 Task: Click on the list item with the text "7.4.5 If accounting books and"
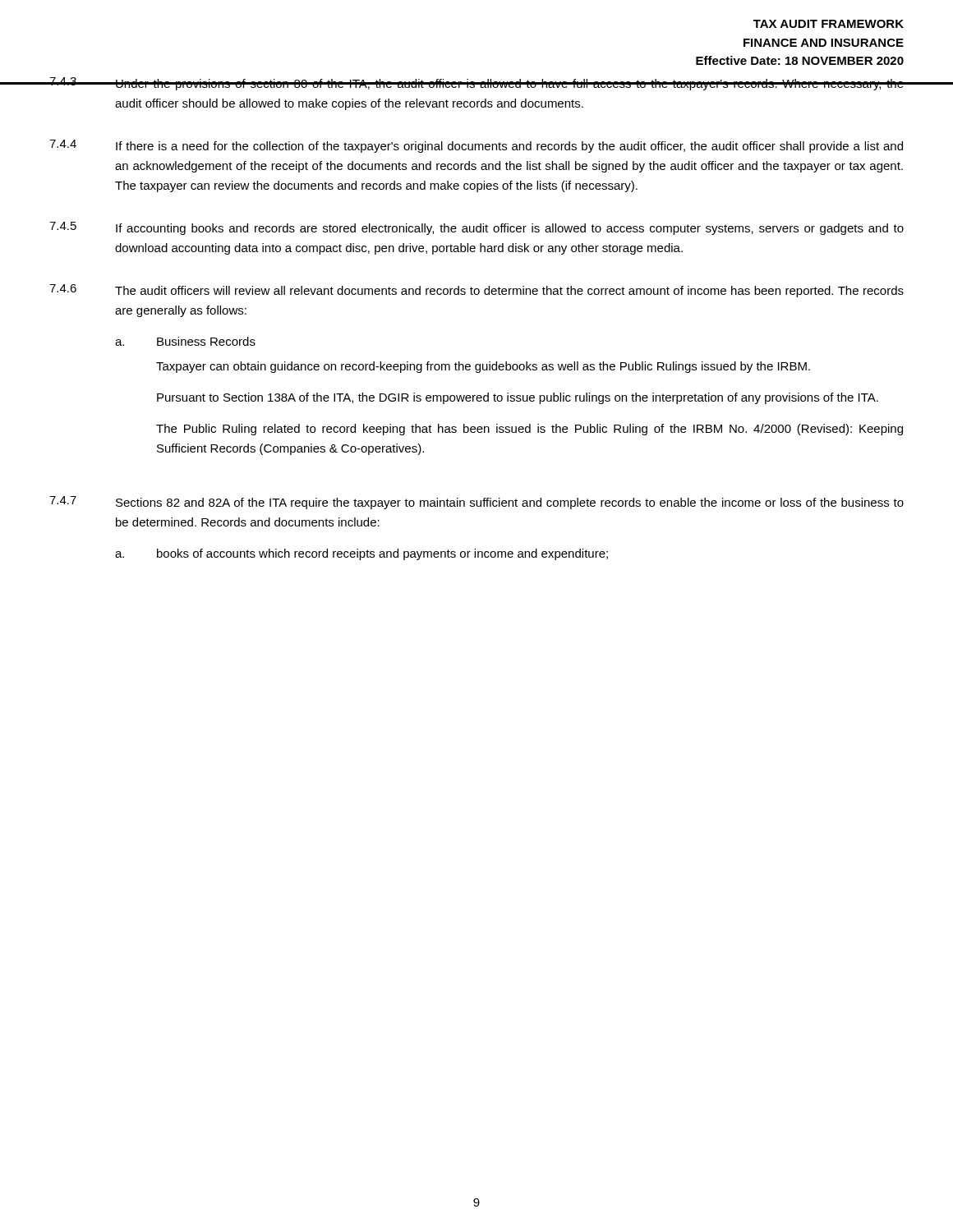[x=476, y=238]
